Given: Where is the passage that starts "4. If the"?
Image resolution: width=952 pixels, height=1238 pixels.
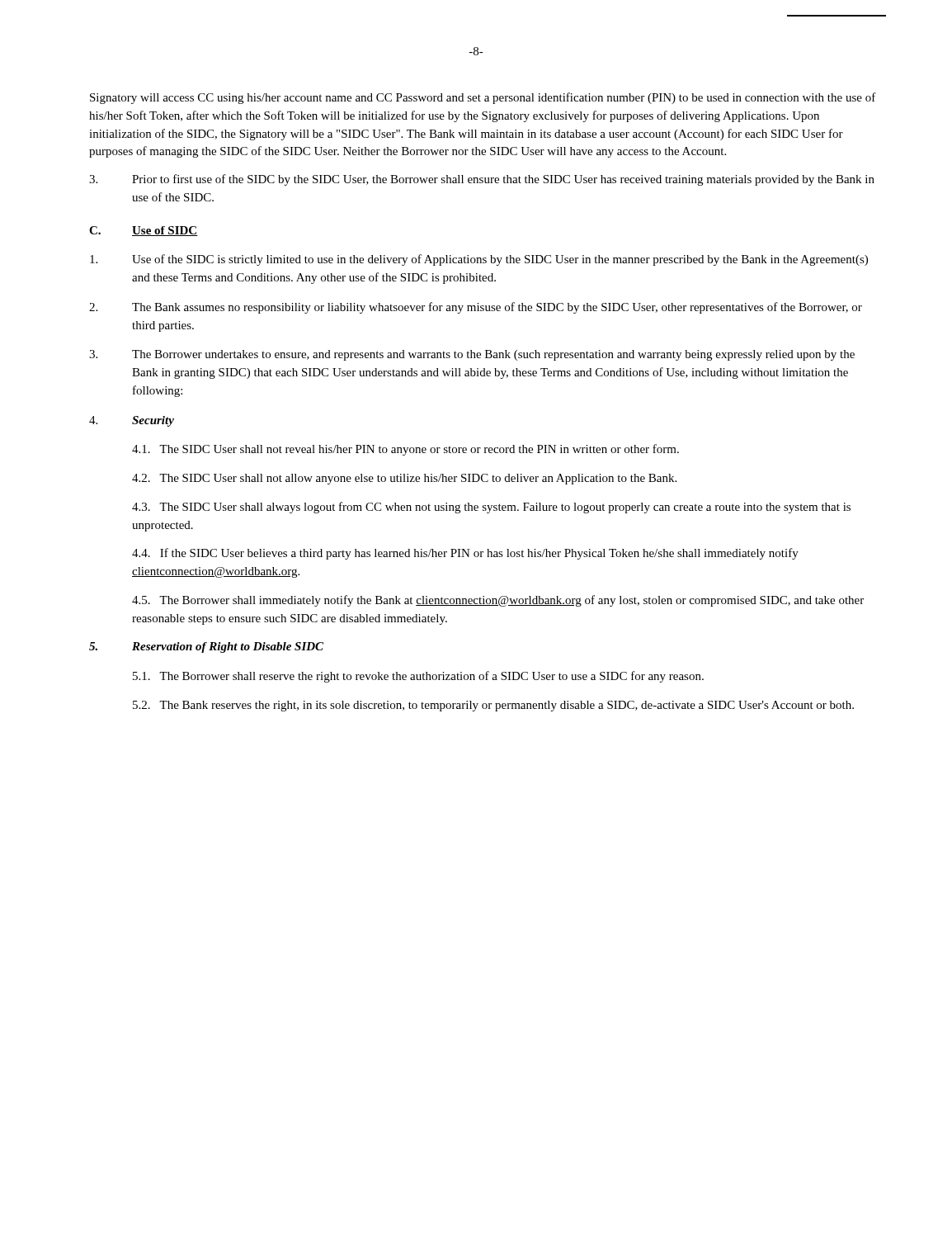Looking at the screenshot, I should [x=465, y=562].
